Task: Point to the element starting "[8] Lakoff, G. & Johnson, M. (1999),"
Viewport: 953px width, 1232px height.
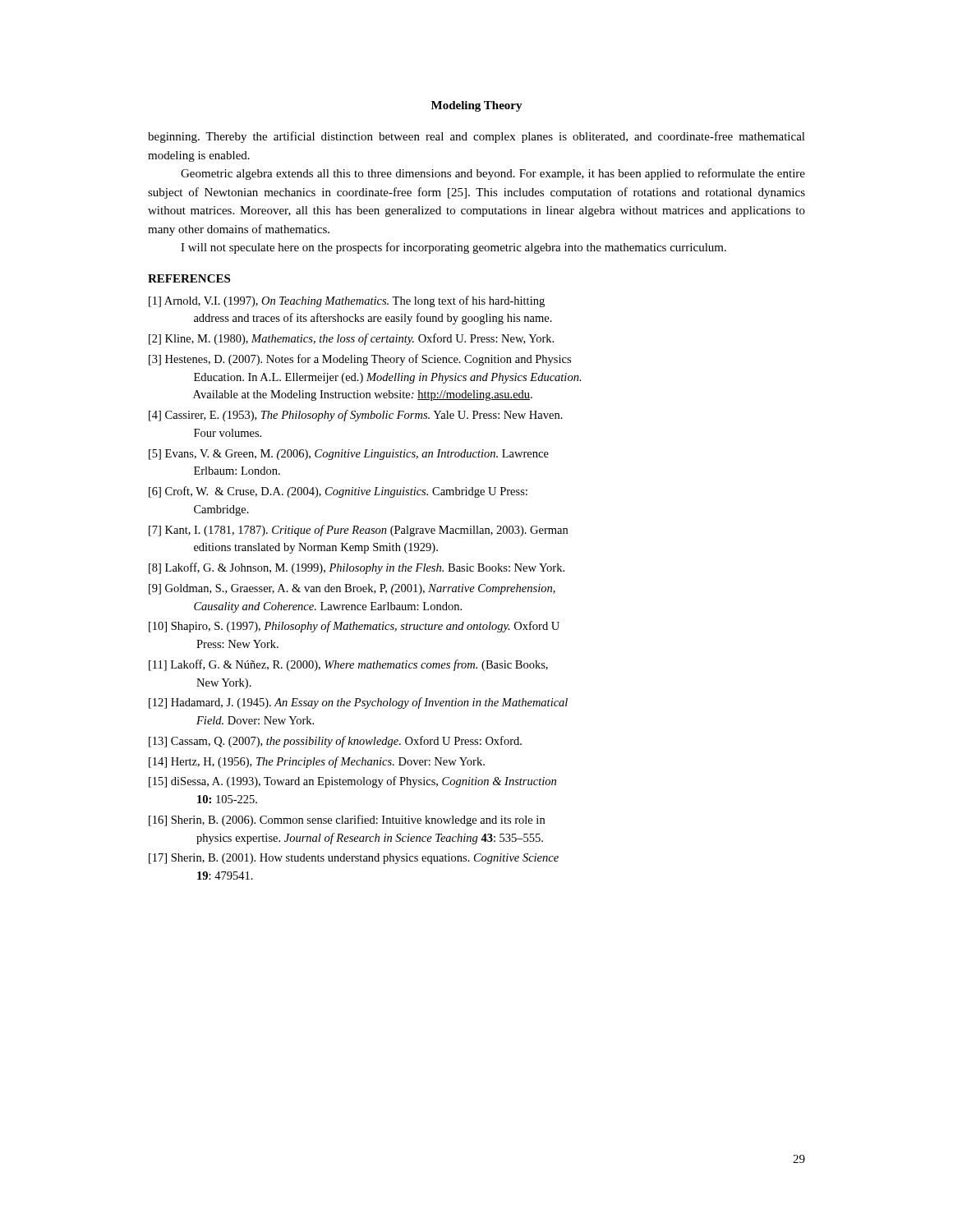Action: (357, 568)
